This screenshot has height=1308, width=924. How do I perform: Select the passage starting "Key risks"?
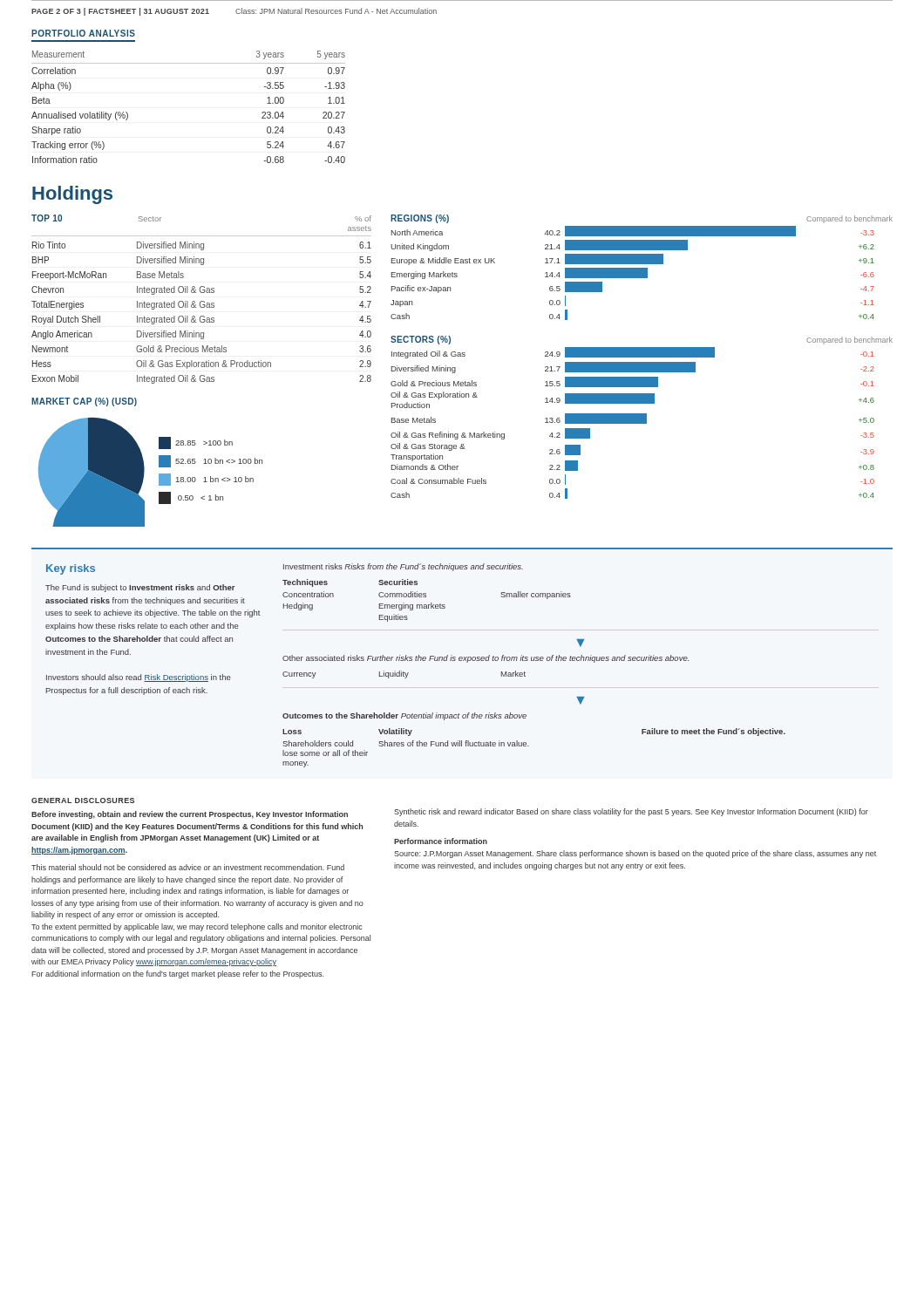(71, 568)
